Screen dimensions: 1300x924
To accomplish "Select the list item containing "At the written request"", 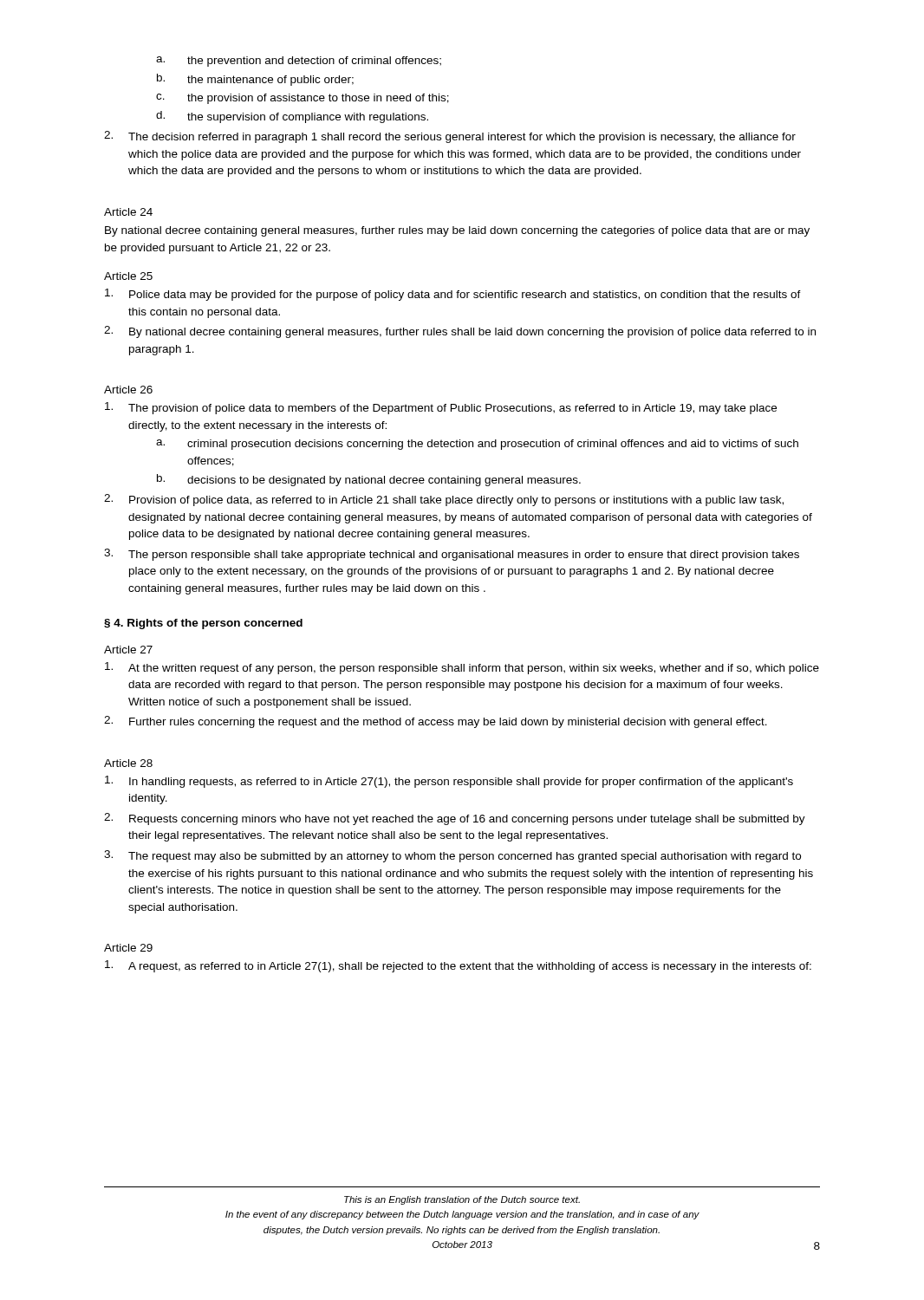I will pos(462,685).
